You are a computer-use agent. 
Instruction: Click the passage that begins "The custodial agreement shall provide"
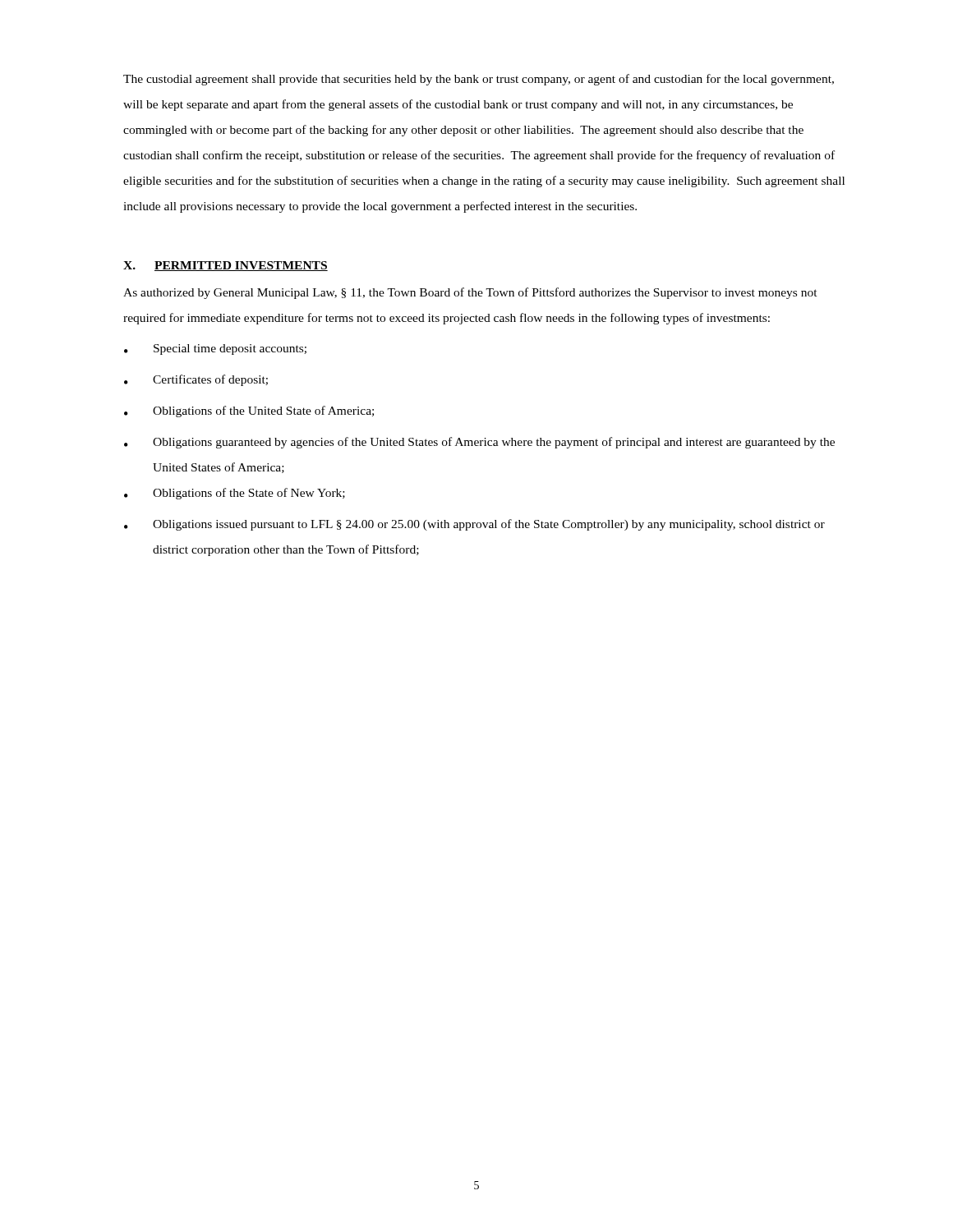click(x=484, y=142)
